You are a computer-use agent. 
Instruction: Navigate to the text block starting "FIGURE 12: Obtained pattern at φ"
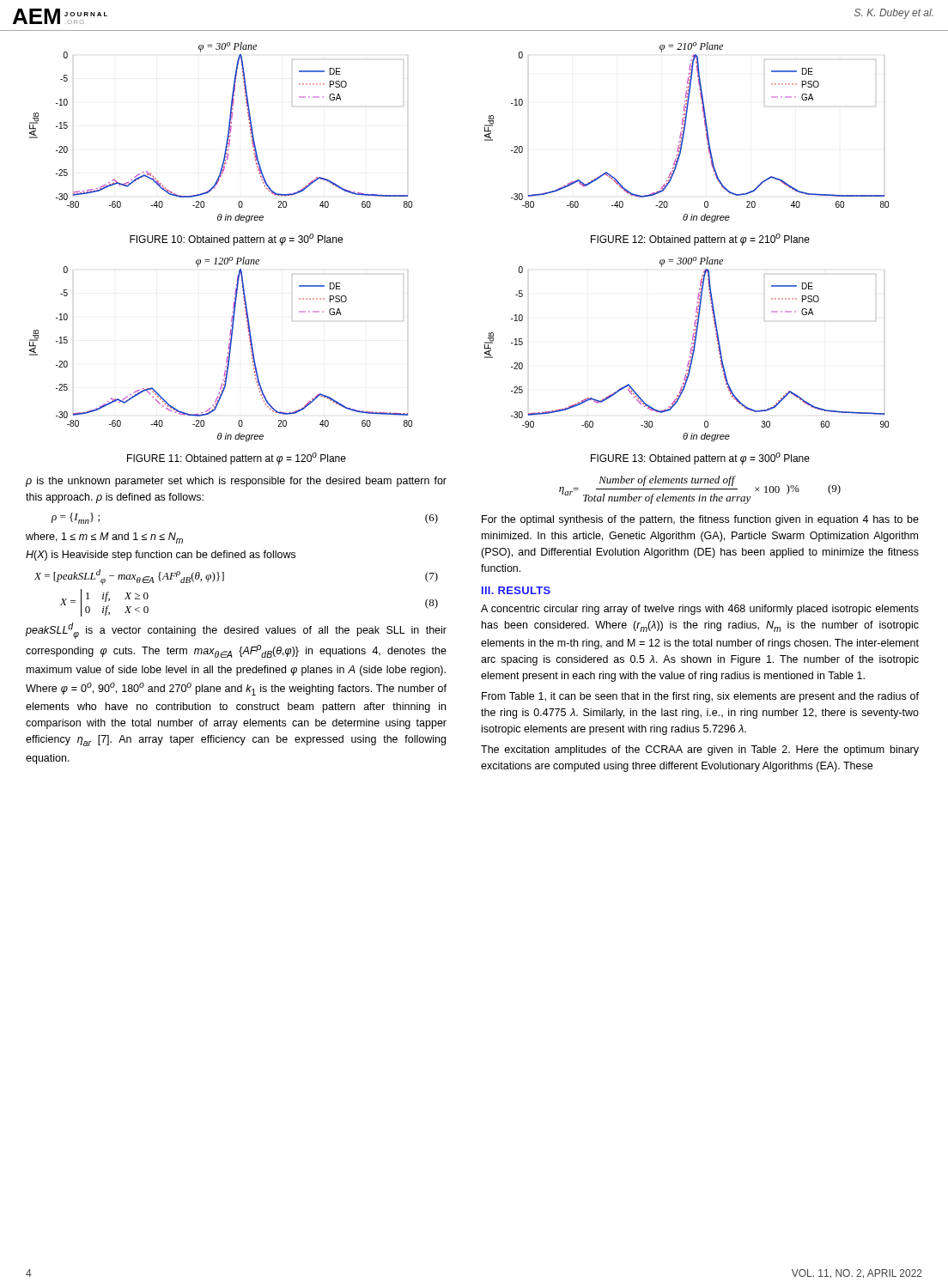click(700, 238)
